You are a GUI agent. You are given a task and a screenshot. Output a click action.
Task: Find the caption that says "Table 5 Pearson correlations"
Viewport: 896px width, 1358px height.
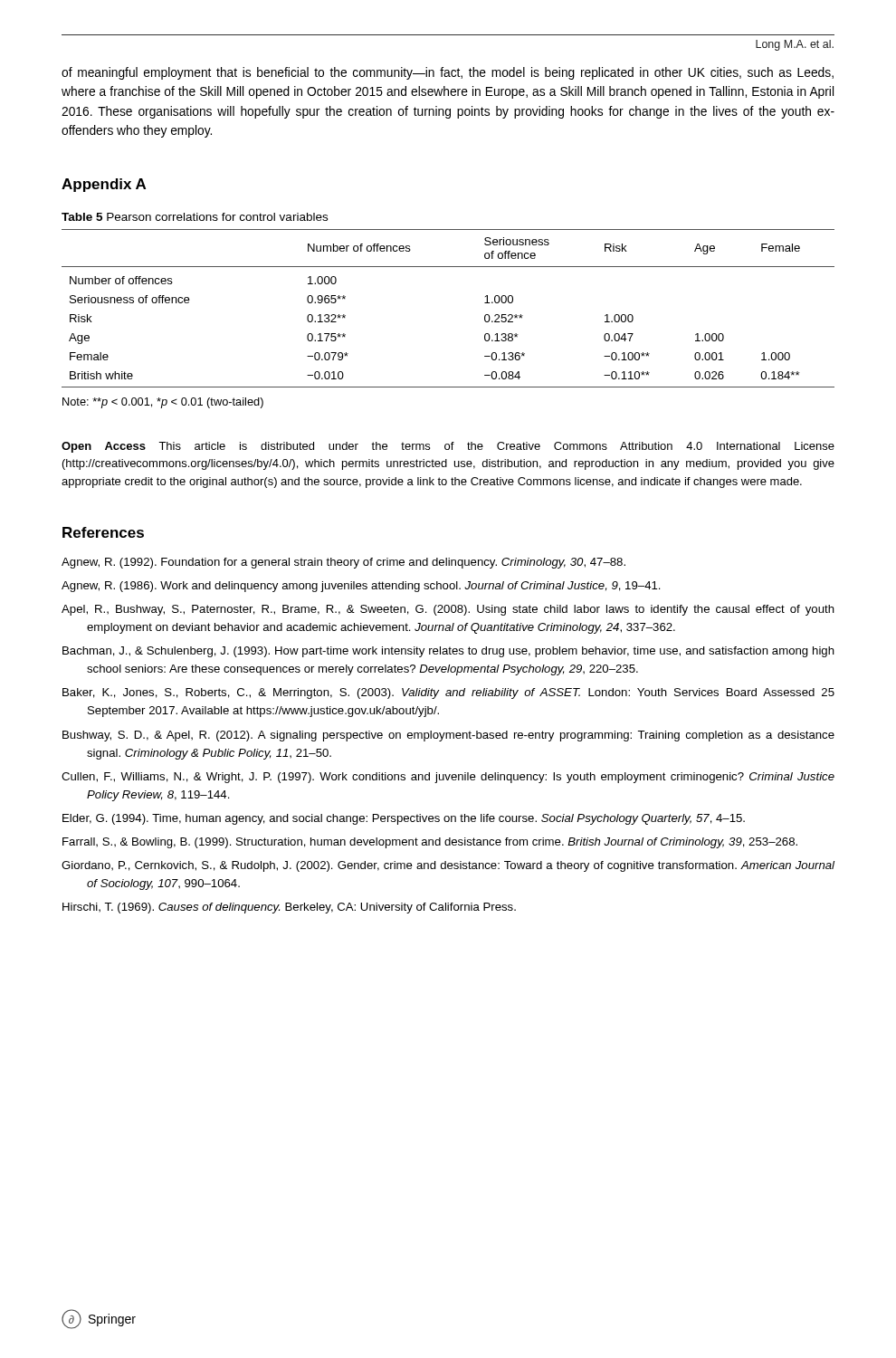click(195, 216)
